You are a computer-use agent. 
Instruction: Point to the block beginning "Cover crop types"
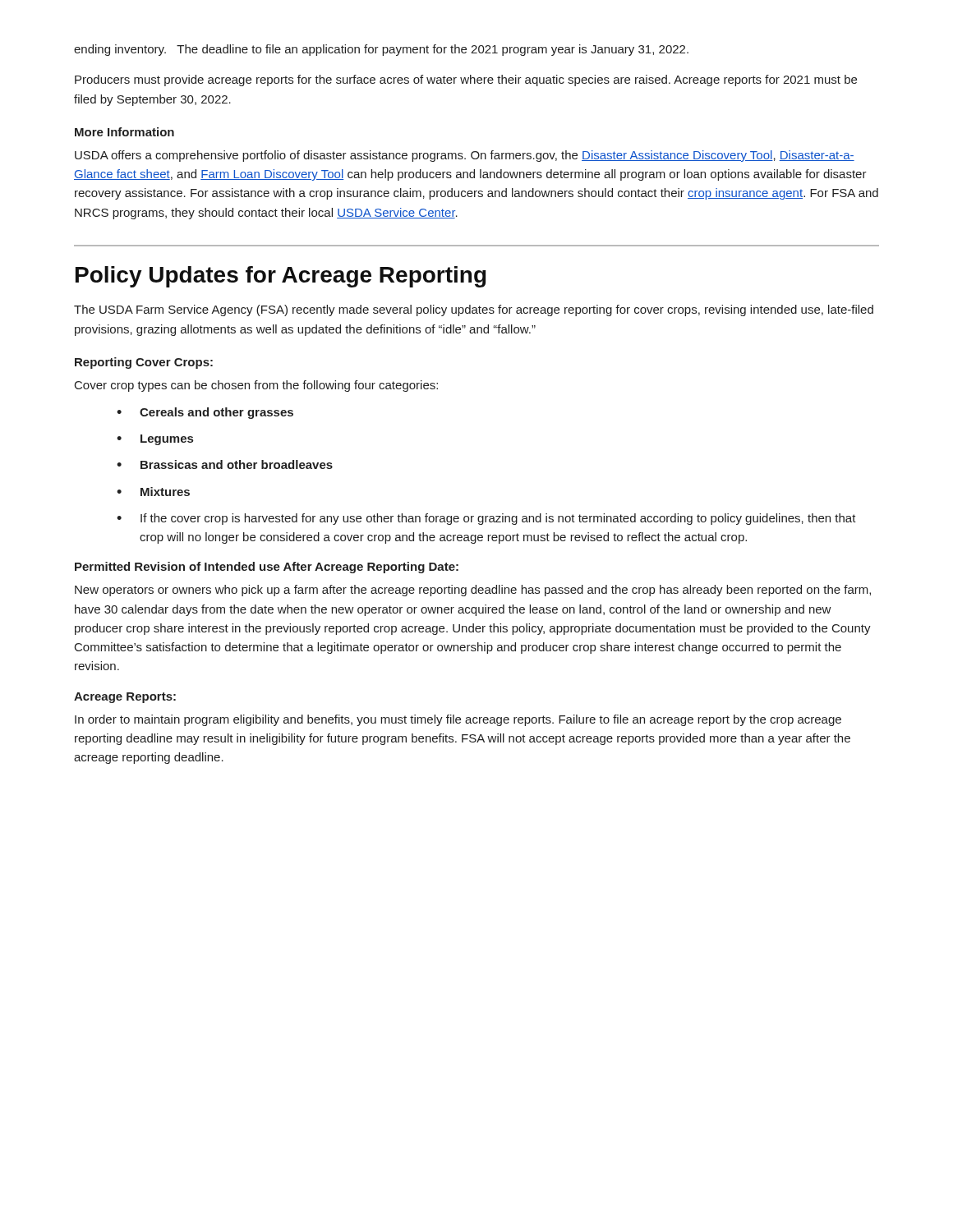pos(256,385)
